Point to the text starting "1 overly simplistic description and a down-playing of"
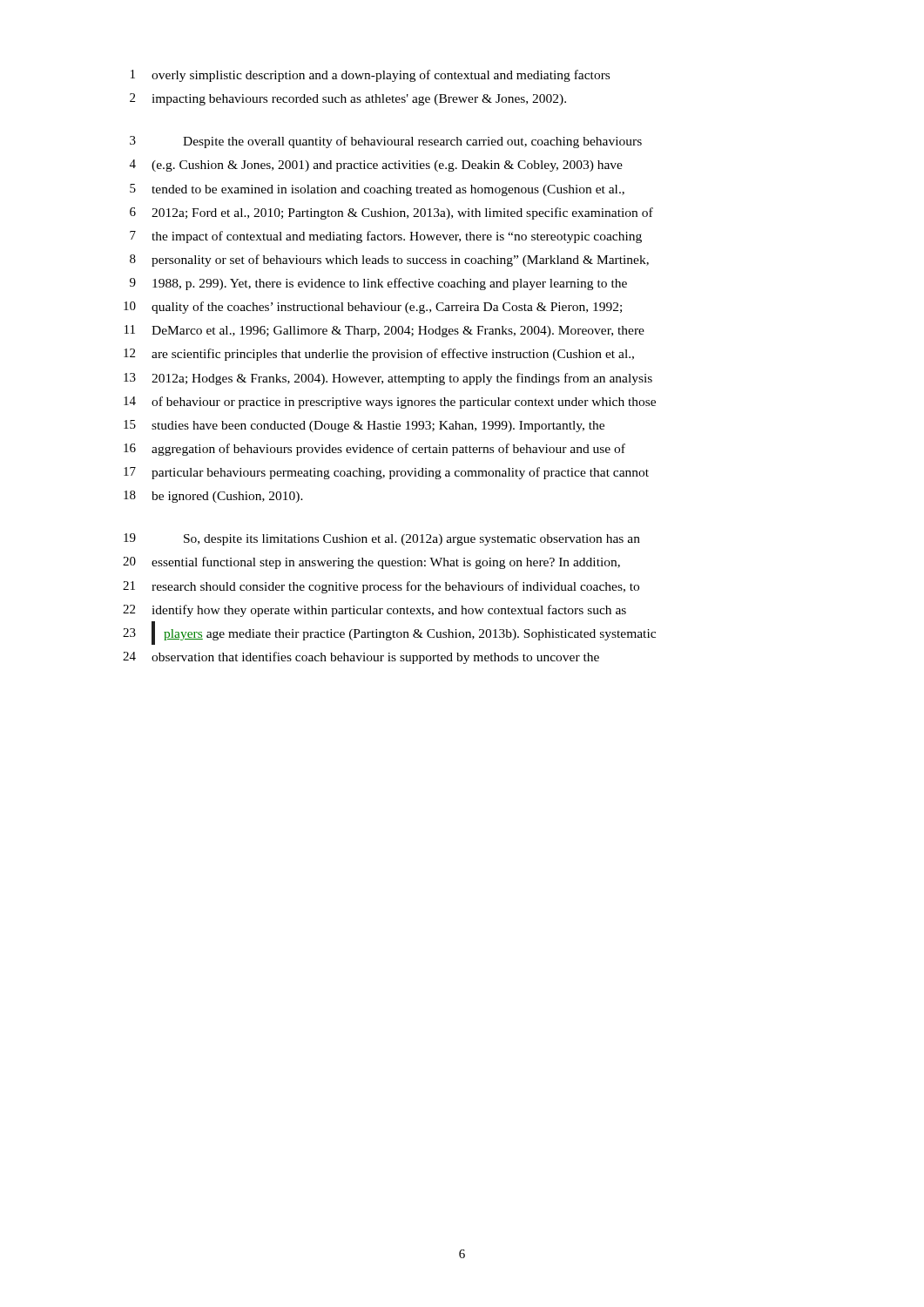This screenshot has height=1307, width=924. (x=471, y=86)
